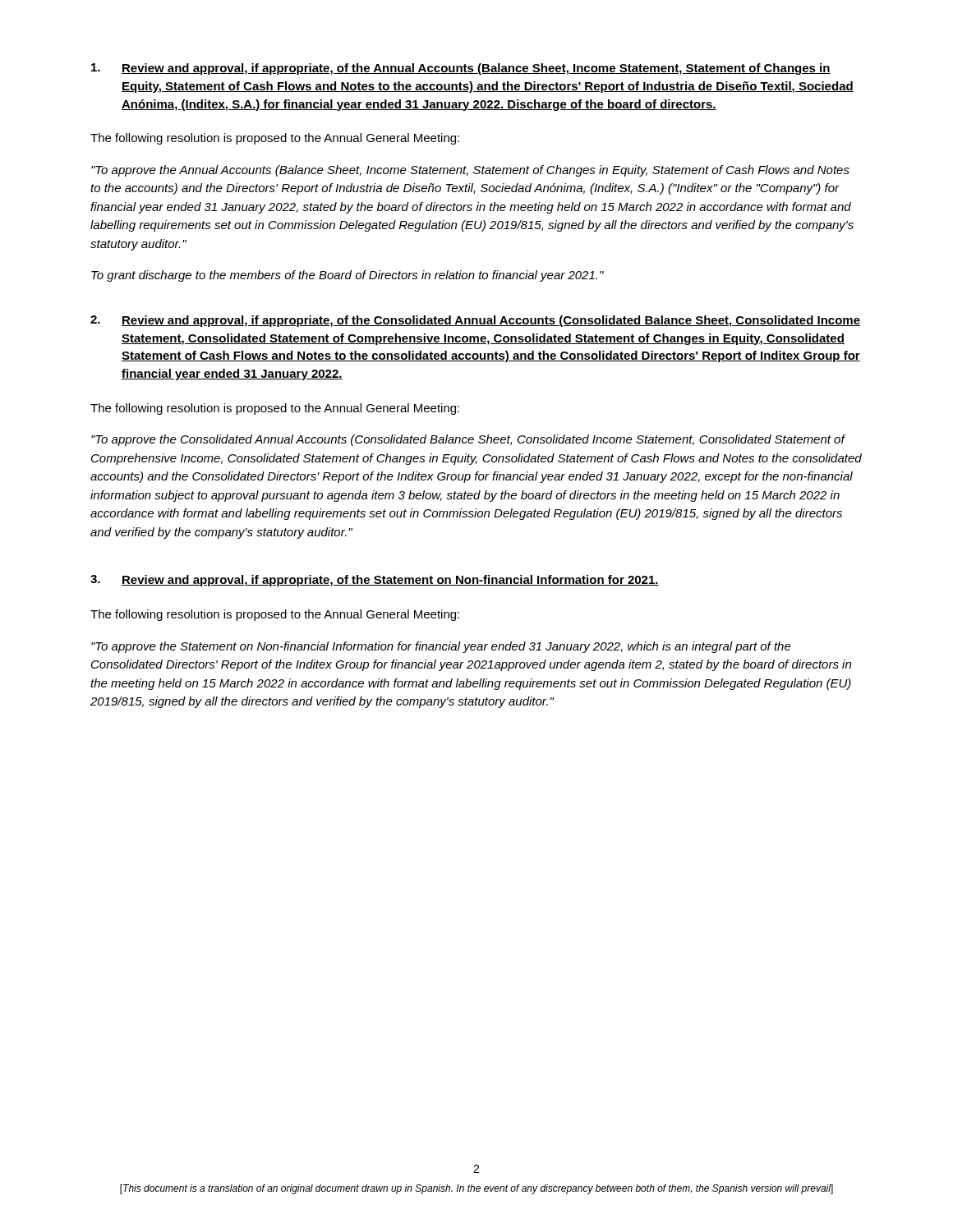Locate the list item that reads "2. Review and approval, if appropriate,"

point(476,347)
